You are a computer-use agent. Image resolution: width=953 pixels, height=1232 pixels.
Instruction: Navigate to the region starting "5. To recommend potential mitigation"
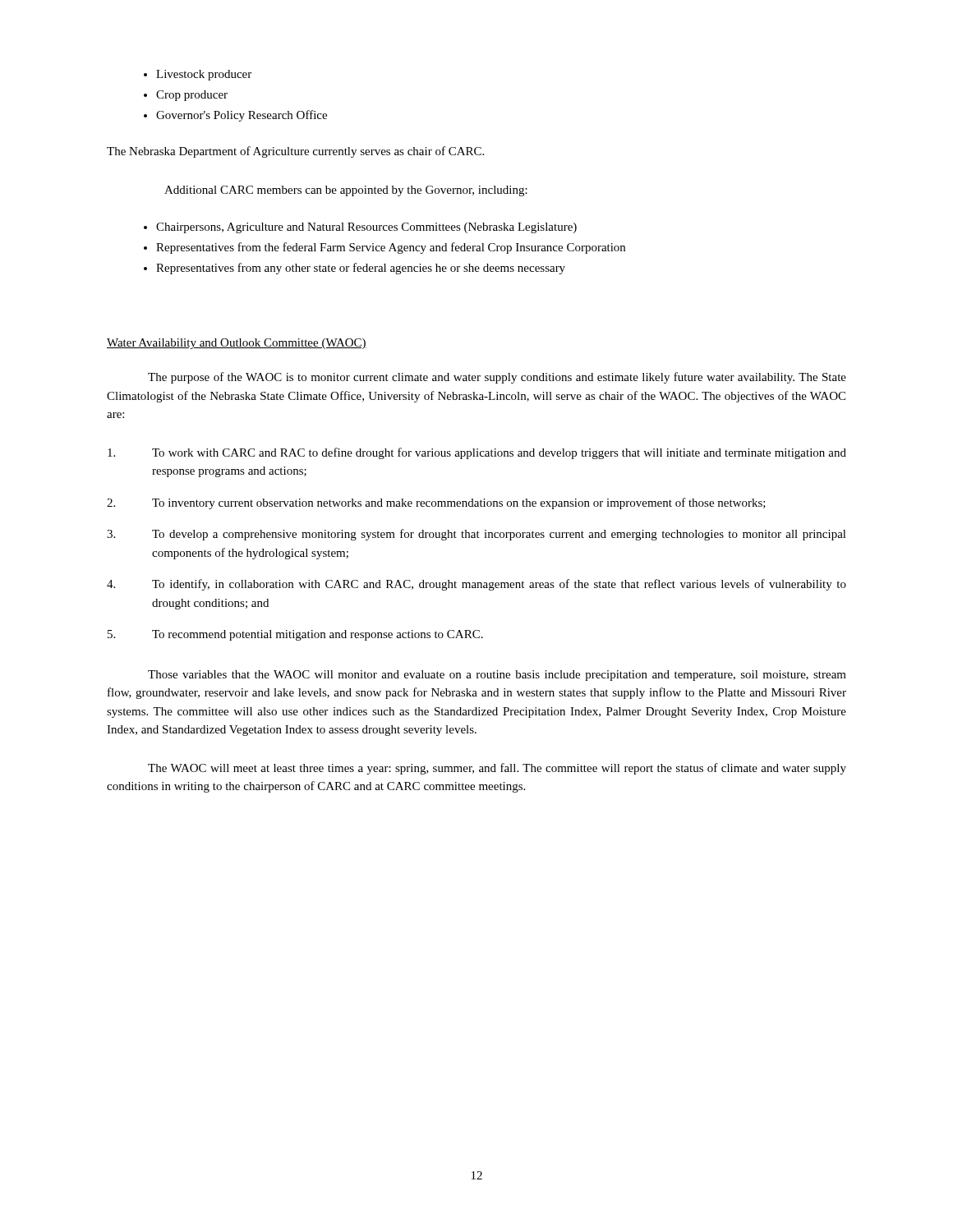coord(476,634)
